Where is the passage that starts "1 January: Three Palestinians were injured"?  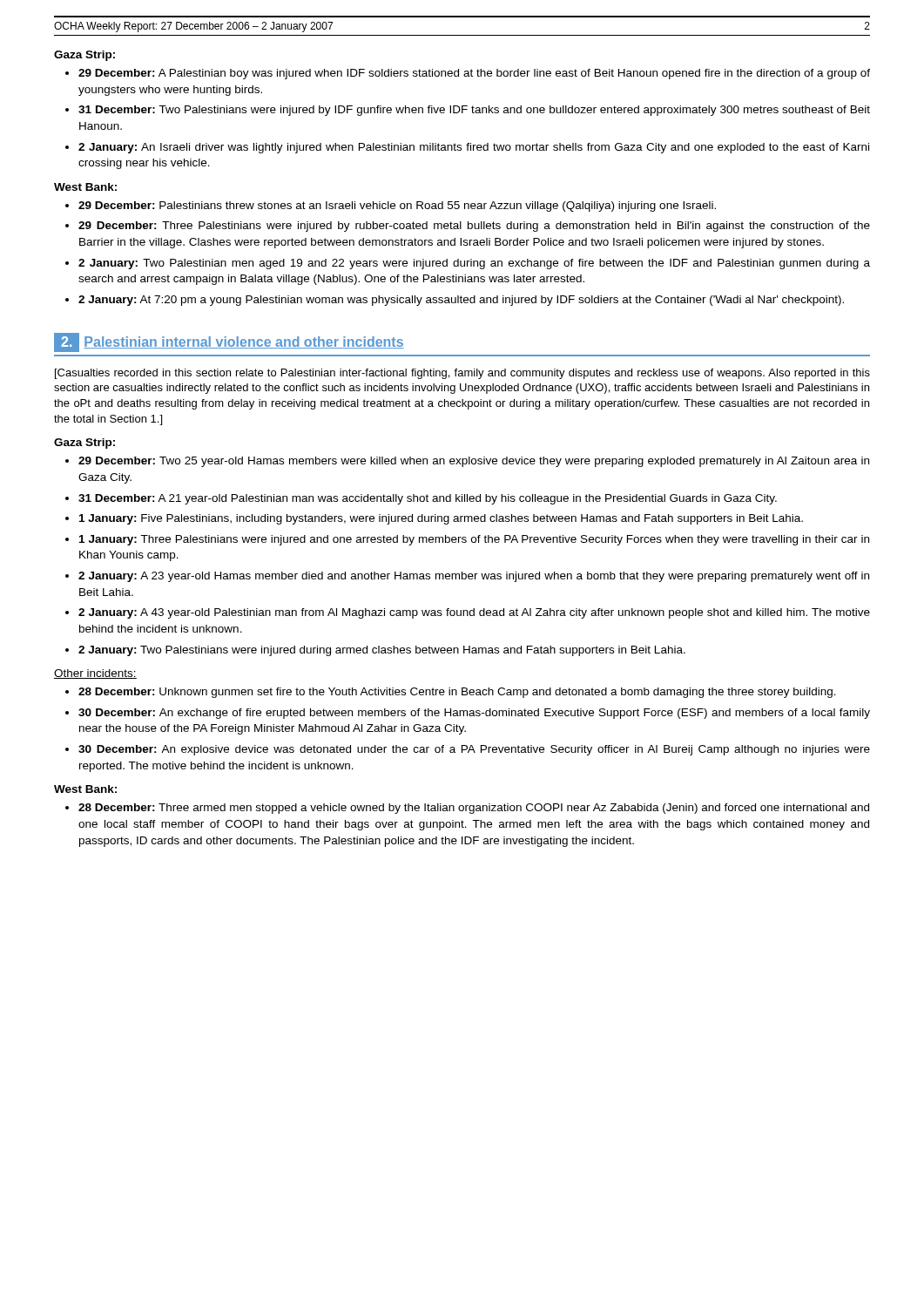[x=474, y=547]
